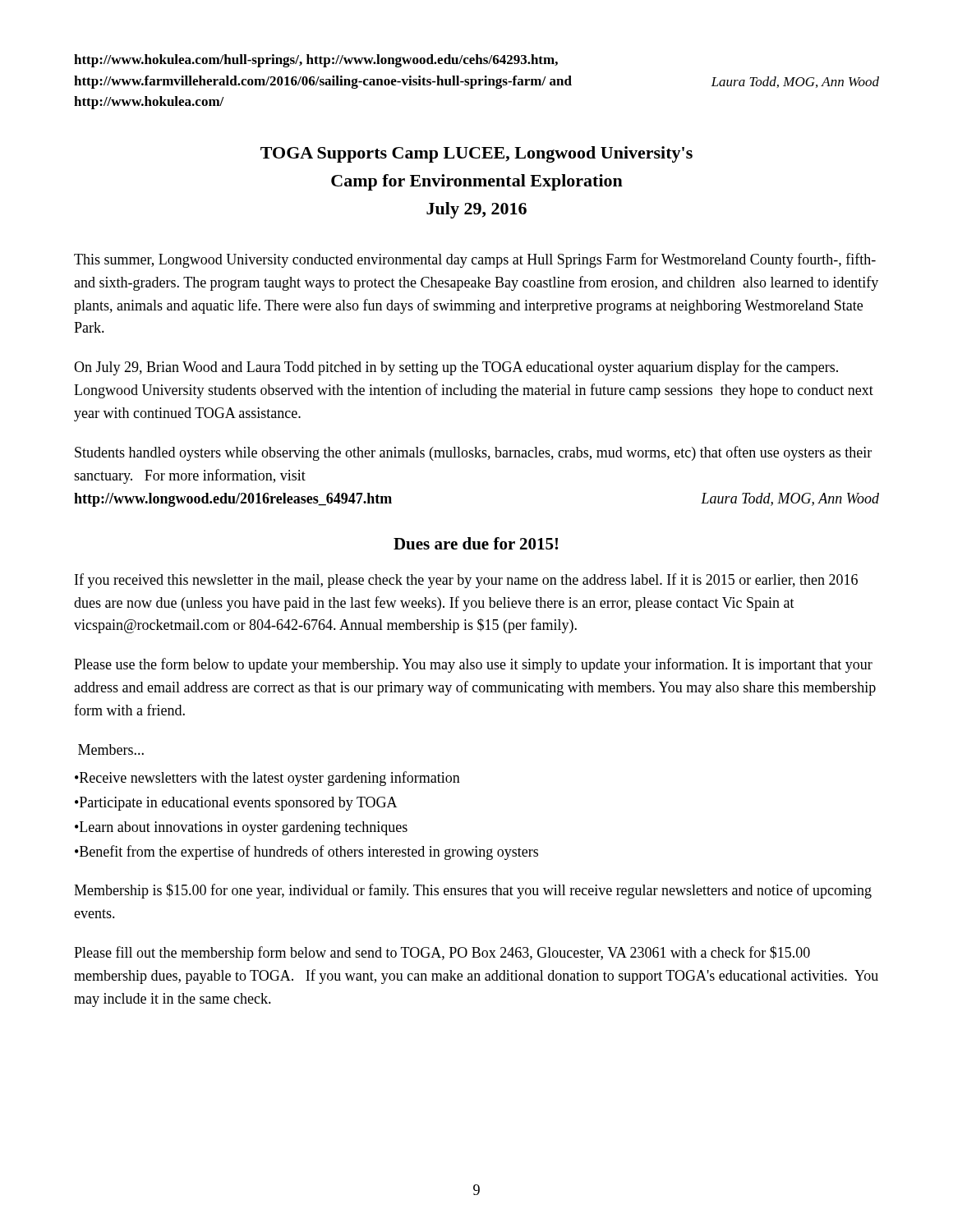Point to the title beginning "TOGA Supports Camp LUCEE,"
953x1232 pixels.
pos(476,180)
